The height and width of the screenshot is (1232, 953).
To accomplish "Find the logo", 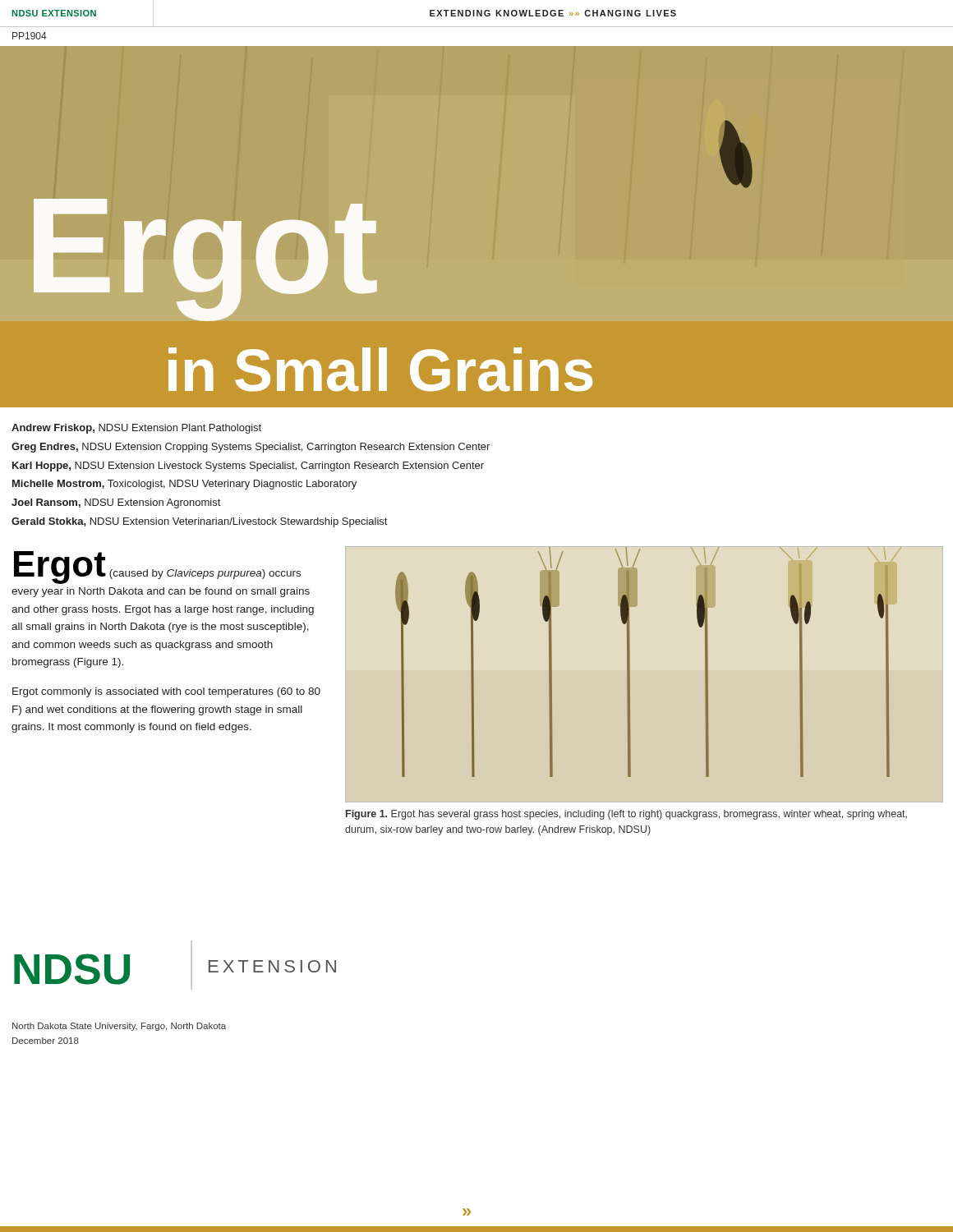I will click(176, 965).
